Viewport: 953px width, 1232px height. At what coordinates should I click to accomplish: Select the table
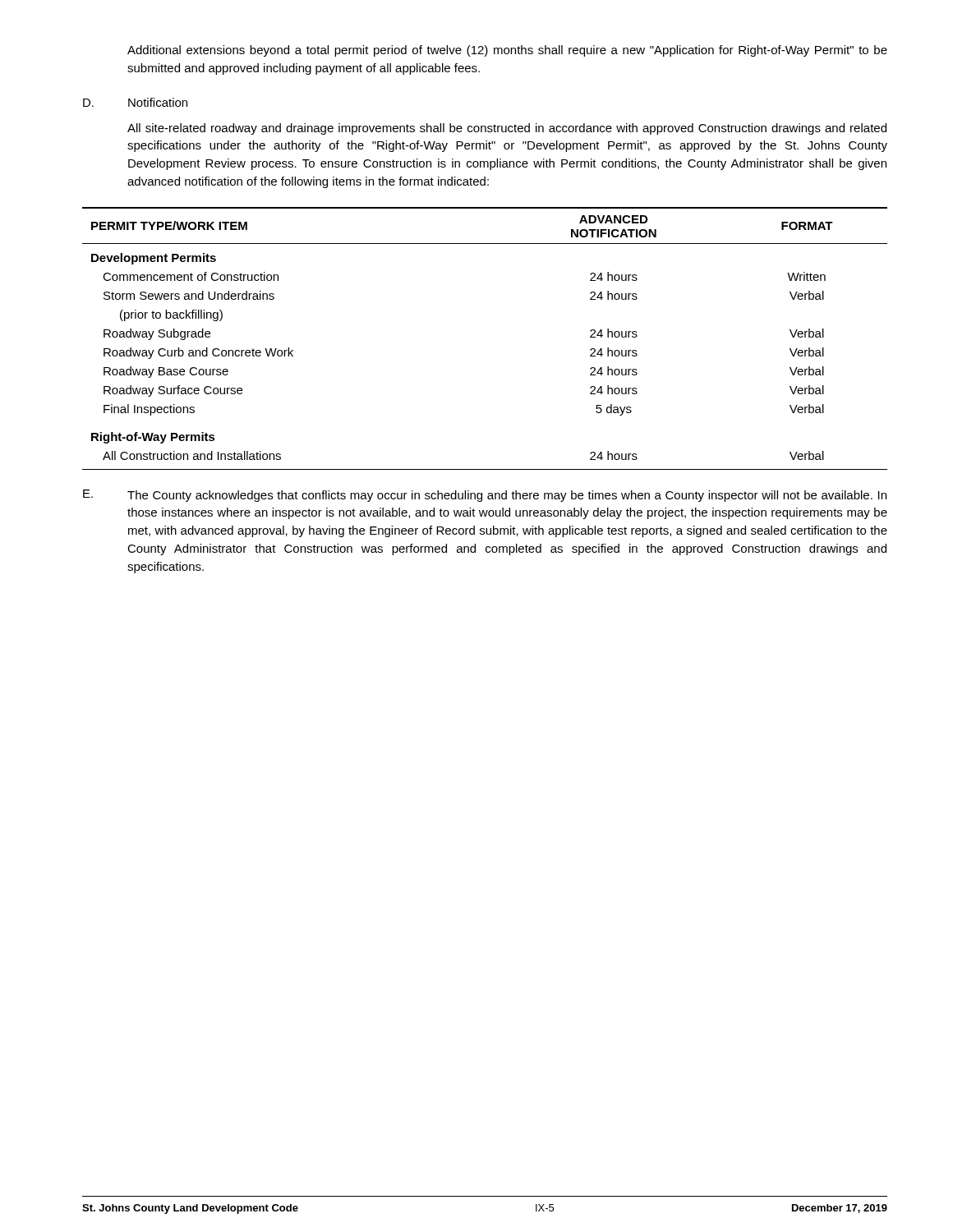(x=485, y=338)
